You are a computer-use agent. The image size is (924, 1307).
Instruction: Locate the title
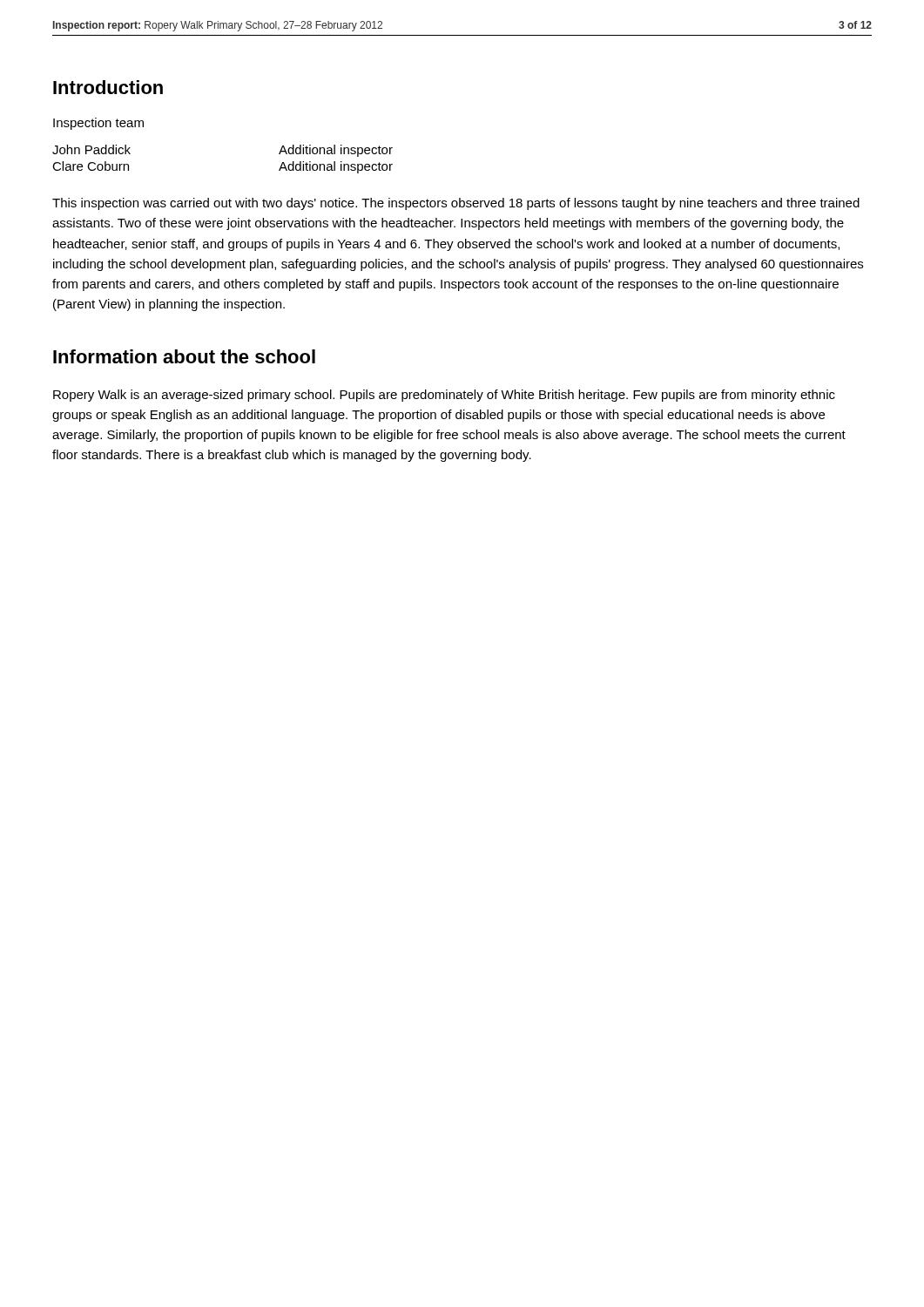108,88
